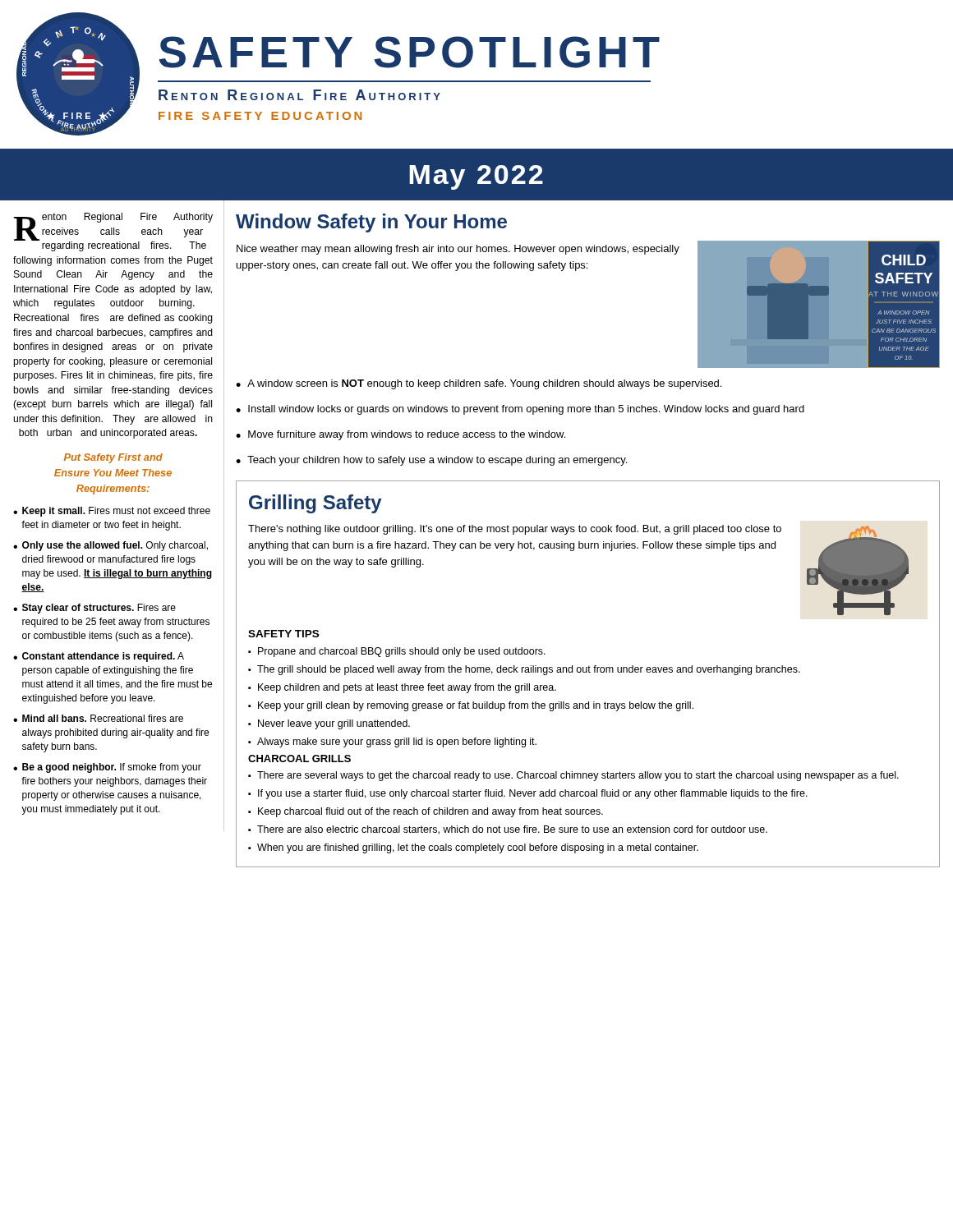Locate the region starting "Grilling Safety"
953x1232 pixels.
pyautogui.click(x=315, y=502)
